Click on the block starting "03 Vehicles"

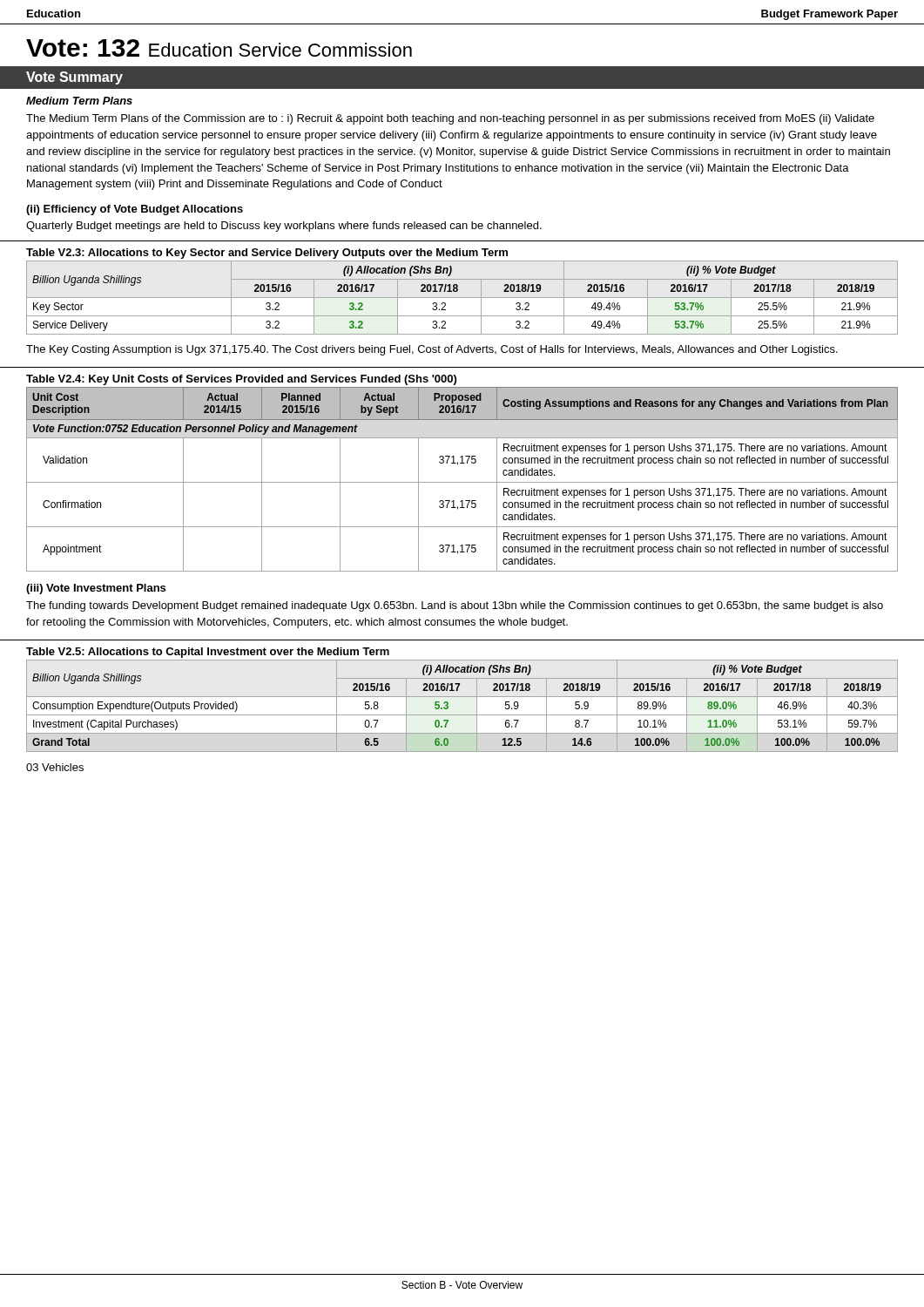[x=55, y=767]
